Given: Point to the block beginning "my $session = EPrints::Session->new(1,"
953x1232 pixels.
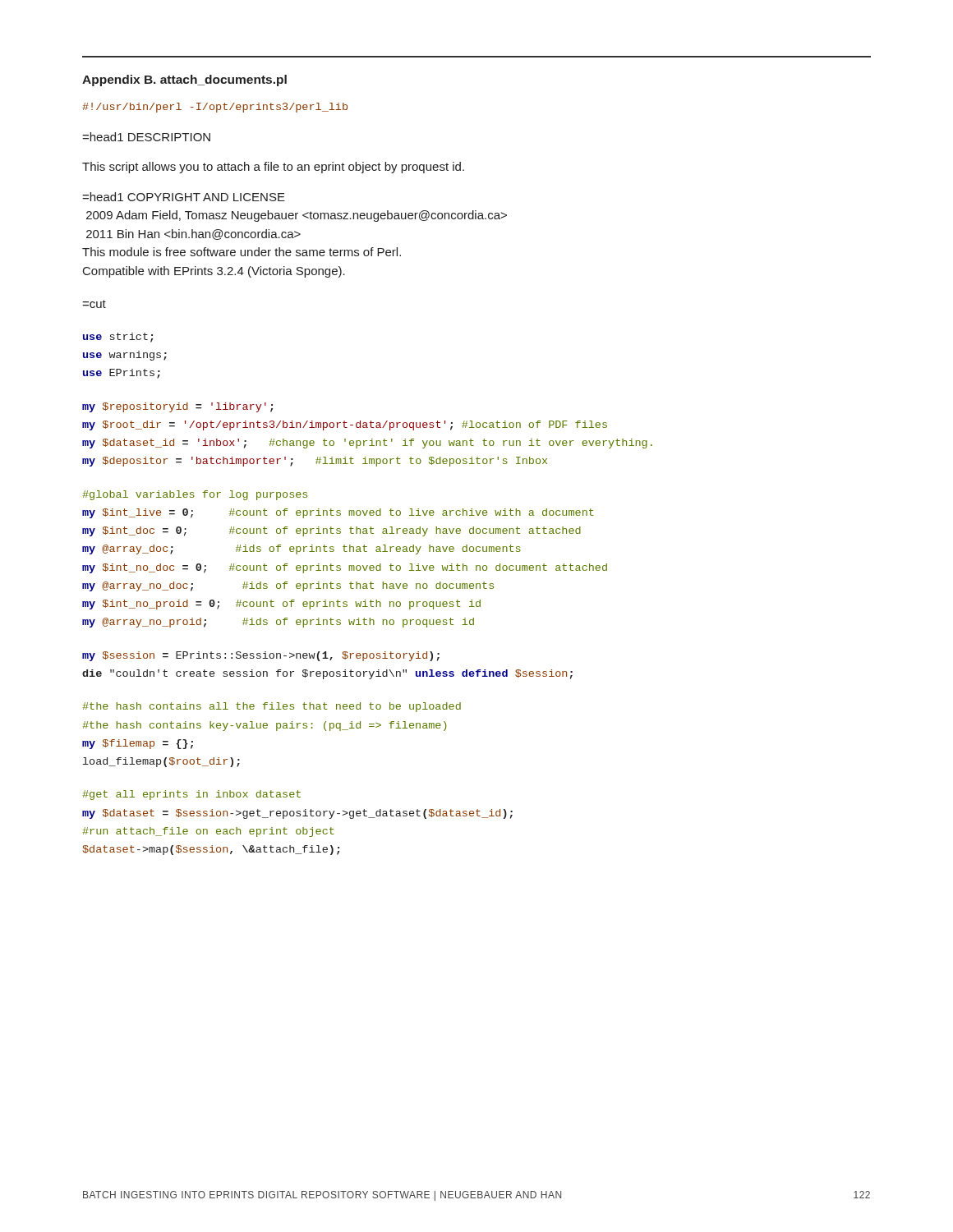Looking at the screenshot, I should pos(328,665).
